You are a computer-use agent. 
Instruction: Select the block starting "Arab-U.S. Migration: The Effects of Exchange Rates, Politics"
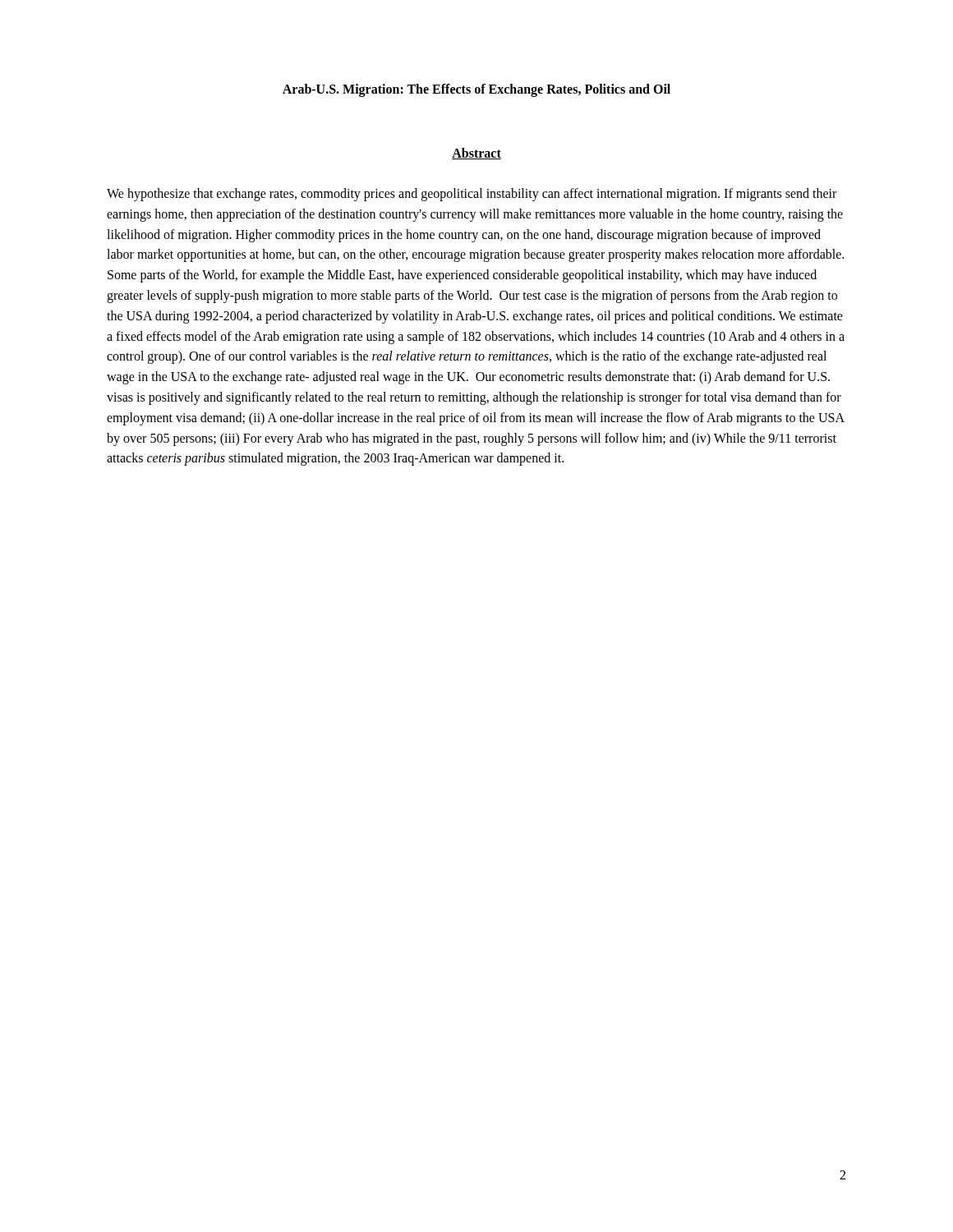[x=476, y=89]
